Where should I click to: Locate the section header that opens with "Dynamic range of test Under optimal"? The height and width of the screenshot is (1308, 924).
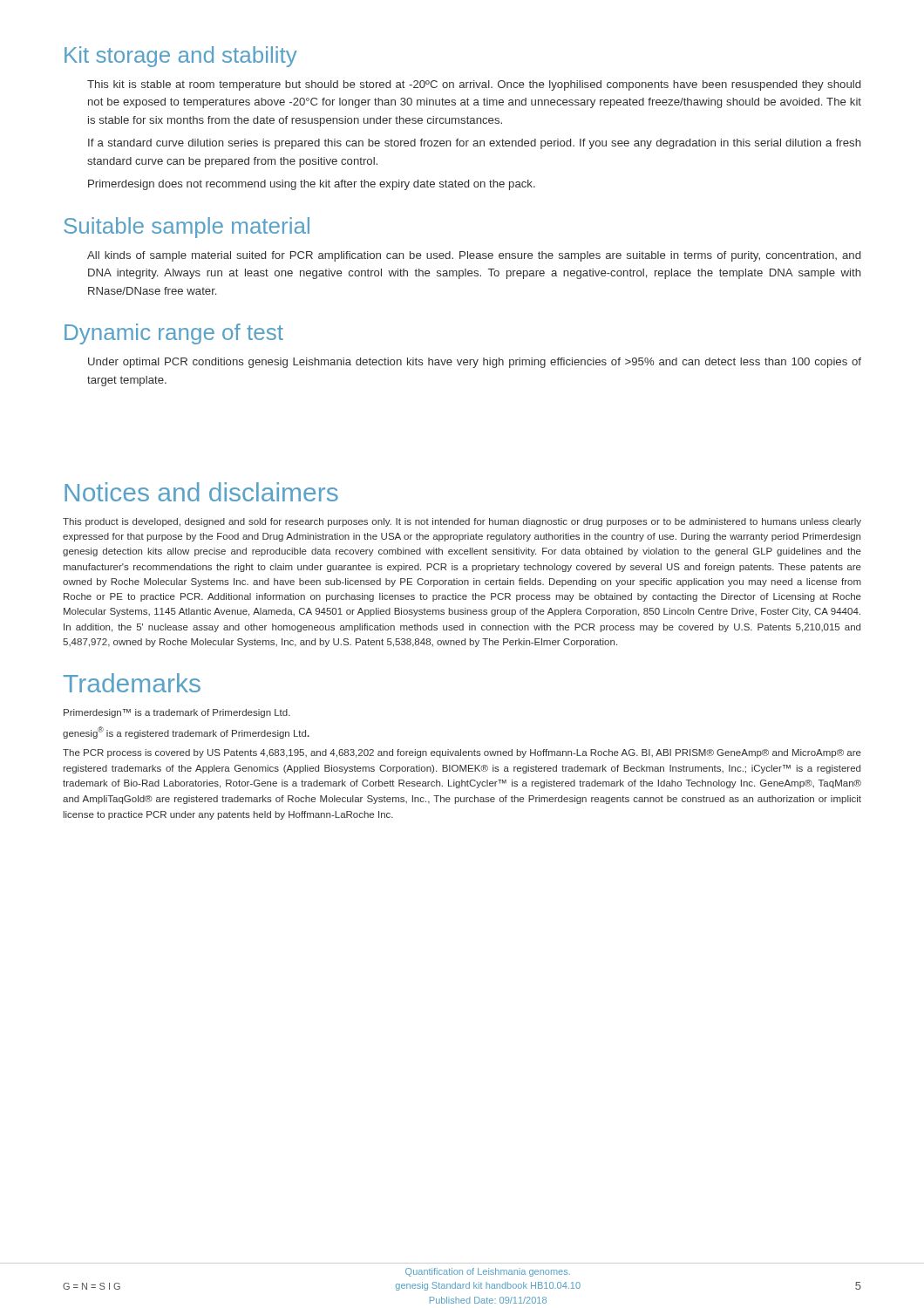pos(462,354)
